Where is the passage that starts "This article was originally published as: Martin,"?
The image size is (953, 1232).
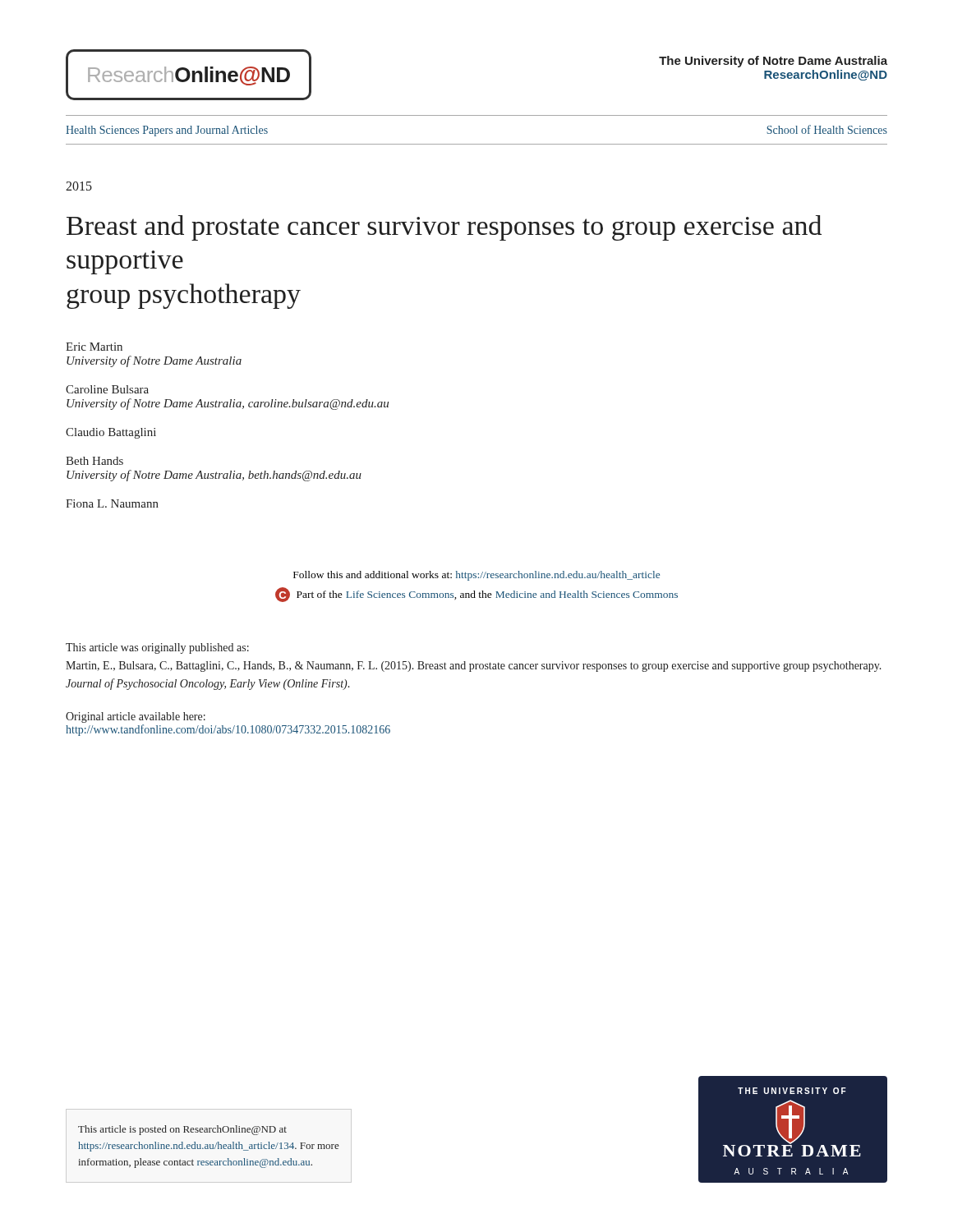coord(474,666)
